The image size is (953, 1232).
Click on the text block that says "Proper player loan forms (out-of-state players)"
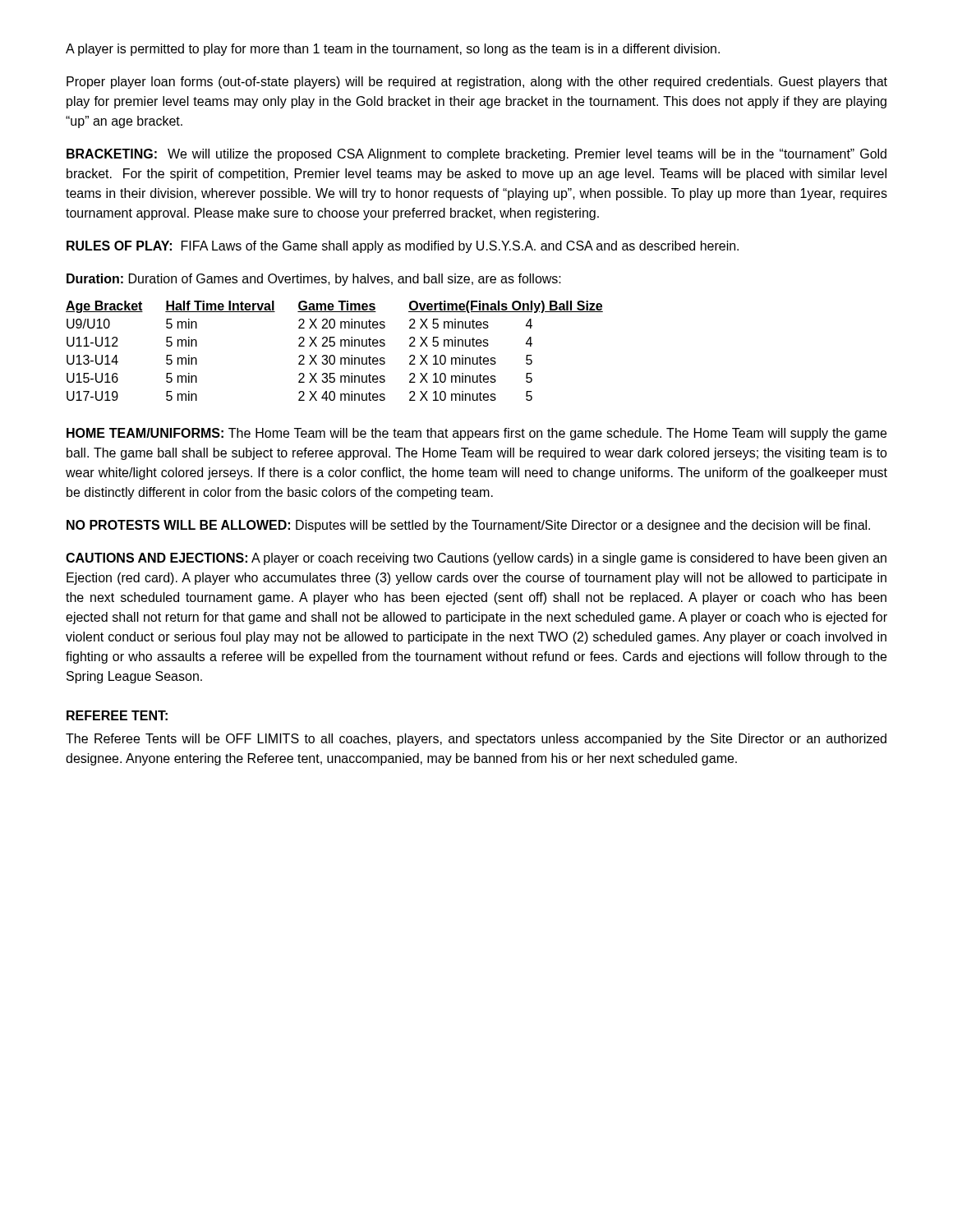(x=476, y=102)
